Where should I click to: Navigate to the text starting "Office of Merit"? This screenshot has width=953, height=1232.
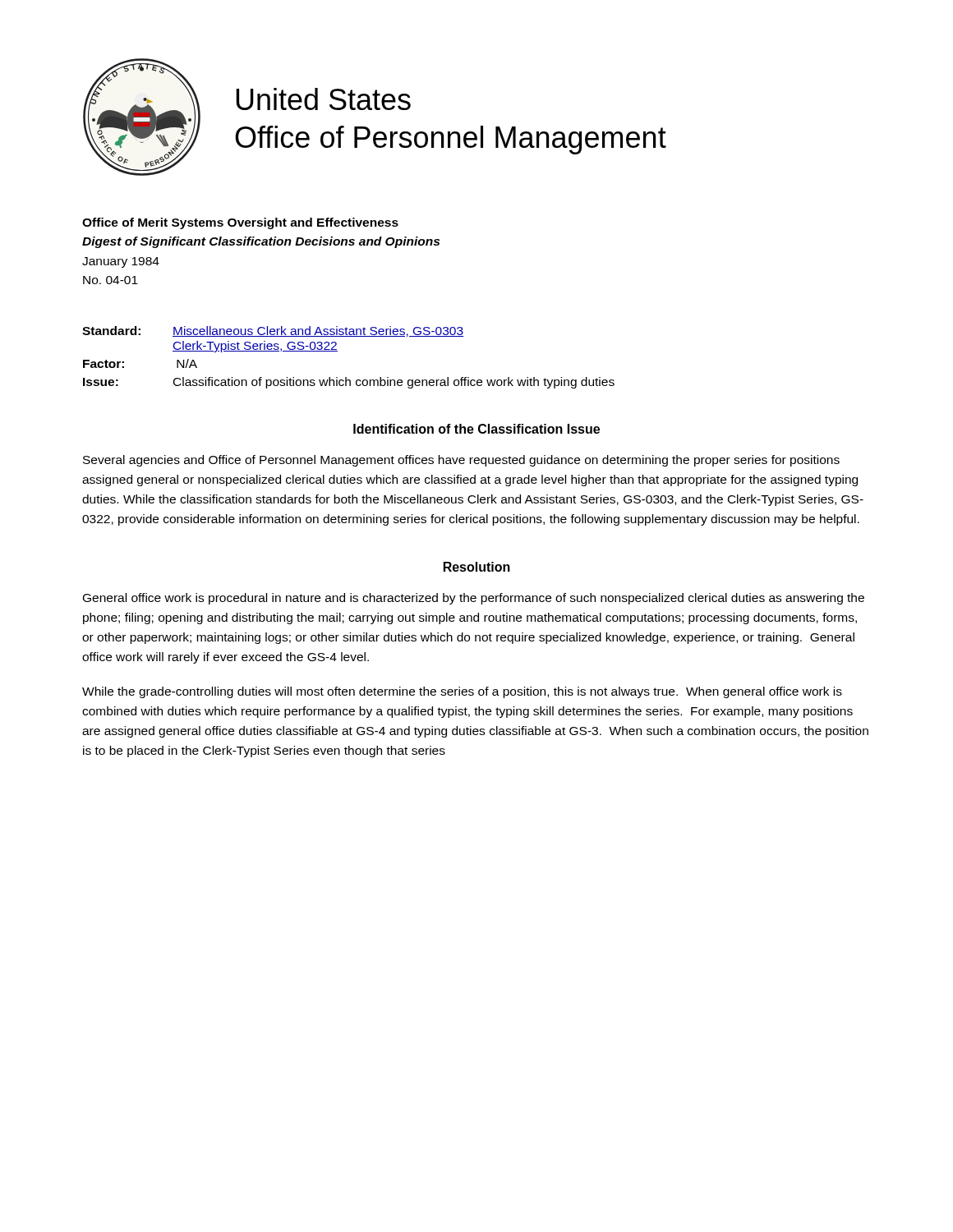tap(261, 251)
